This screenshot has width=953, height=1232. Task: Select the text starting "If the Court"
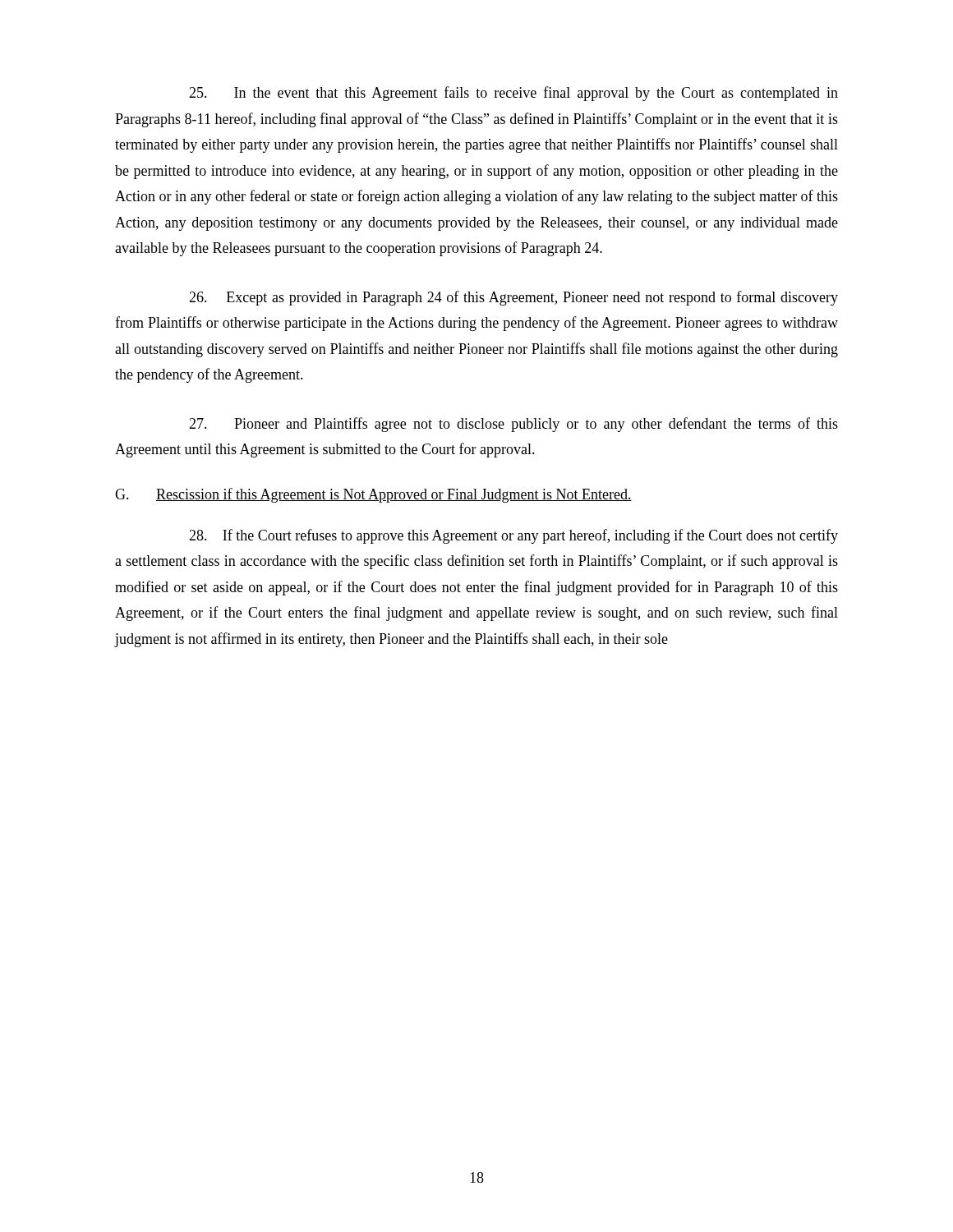coord(476,587)
